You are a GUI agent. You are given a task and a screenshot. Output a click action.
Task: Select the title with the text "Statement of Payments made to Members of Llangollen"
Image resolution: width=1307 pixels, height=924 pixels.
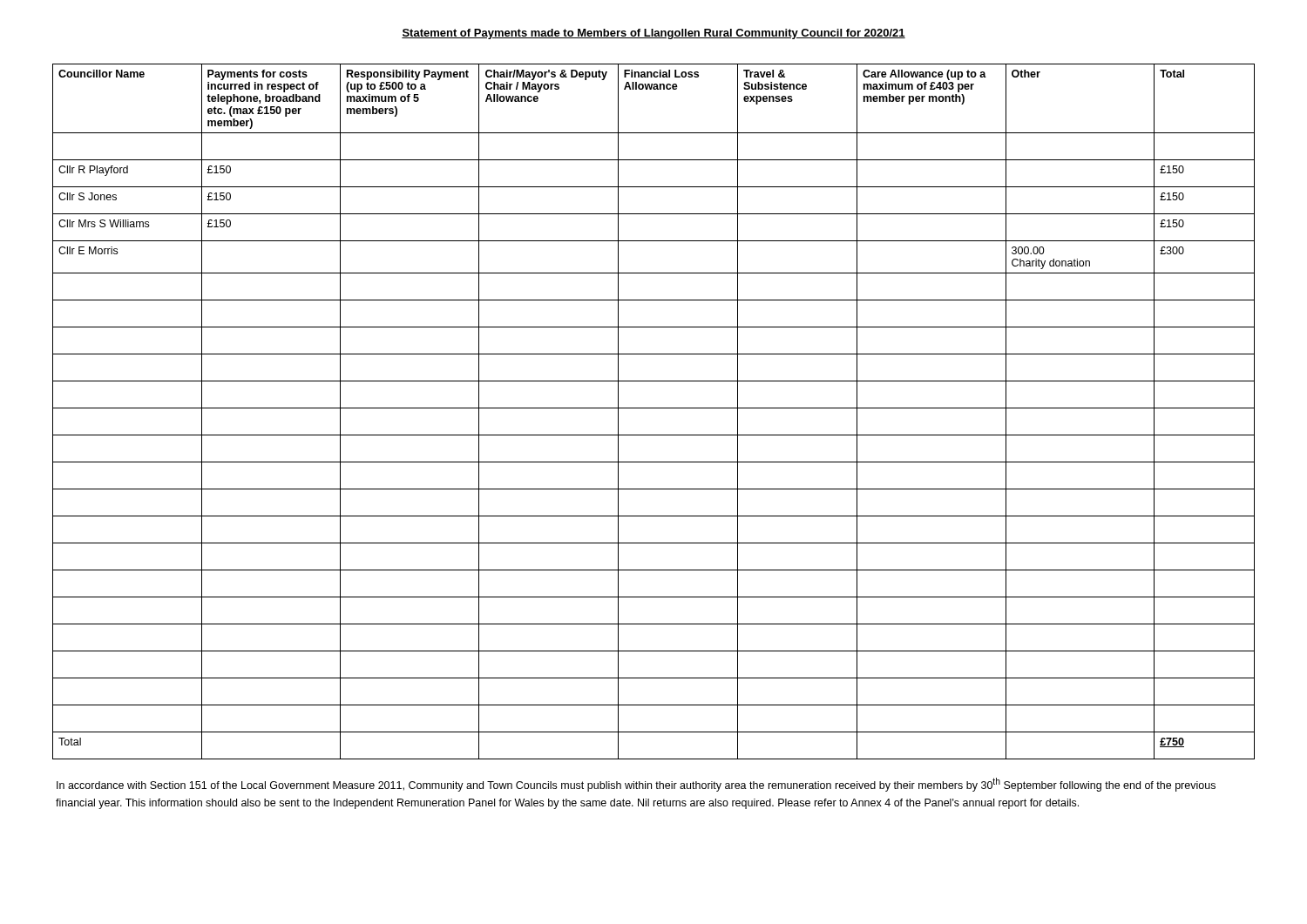pyautogui.click(x=654, y=33)
